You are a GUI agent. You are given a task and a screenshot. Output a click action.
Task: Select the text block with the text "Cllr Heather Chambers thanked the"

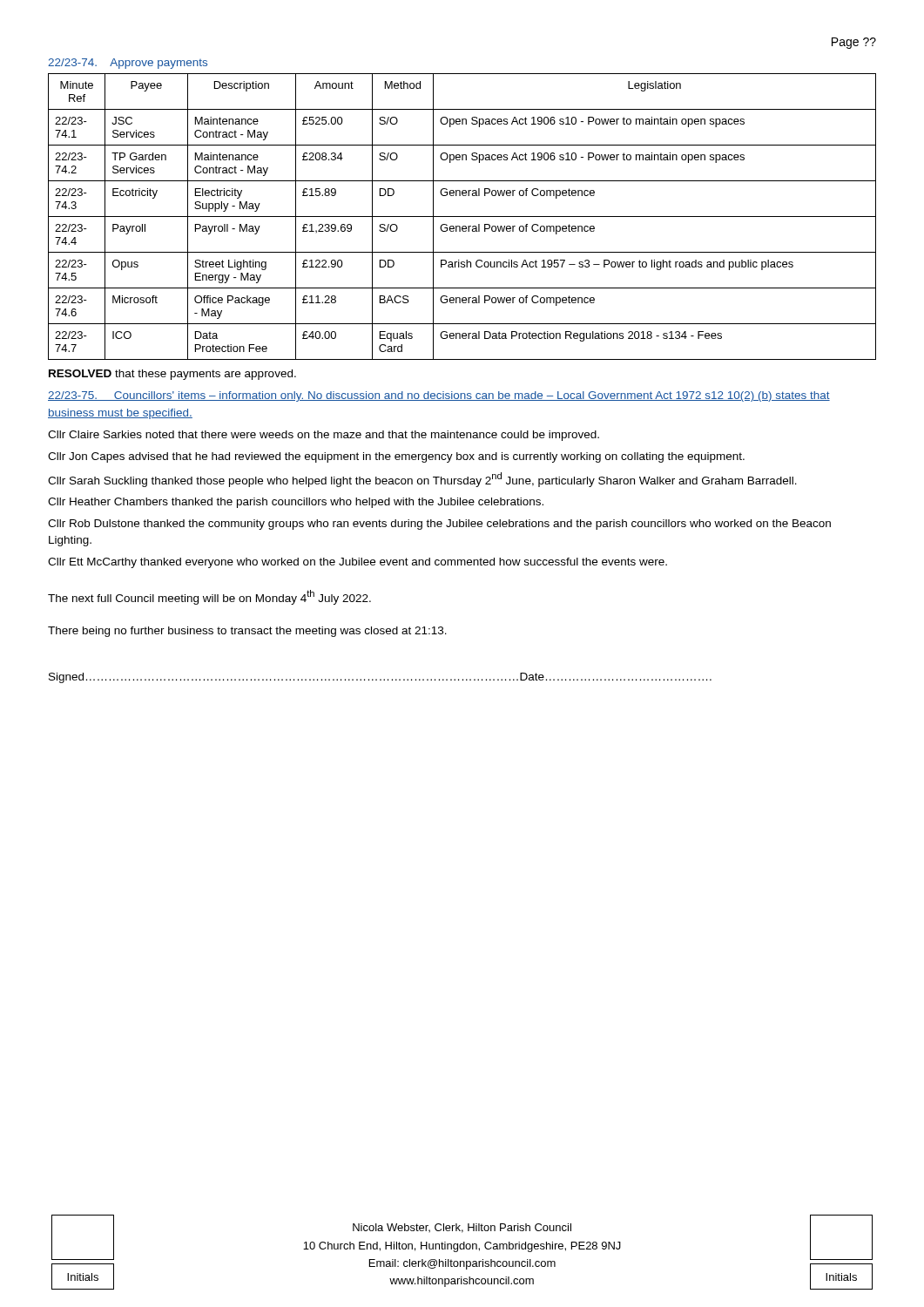point(296,502)
